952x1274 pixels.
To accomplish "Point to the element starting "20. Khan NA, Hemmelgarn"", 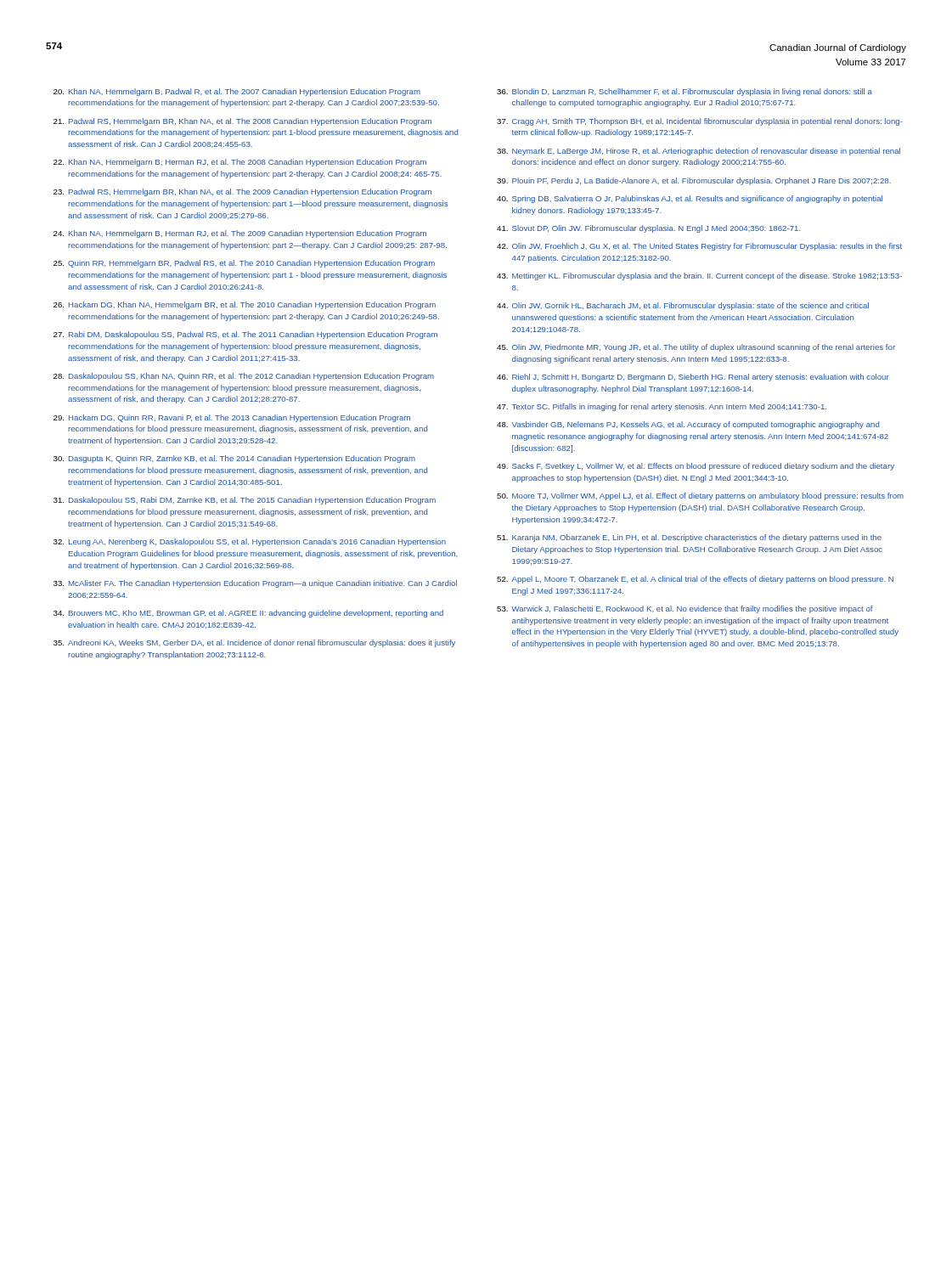I will coord(254,97).
